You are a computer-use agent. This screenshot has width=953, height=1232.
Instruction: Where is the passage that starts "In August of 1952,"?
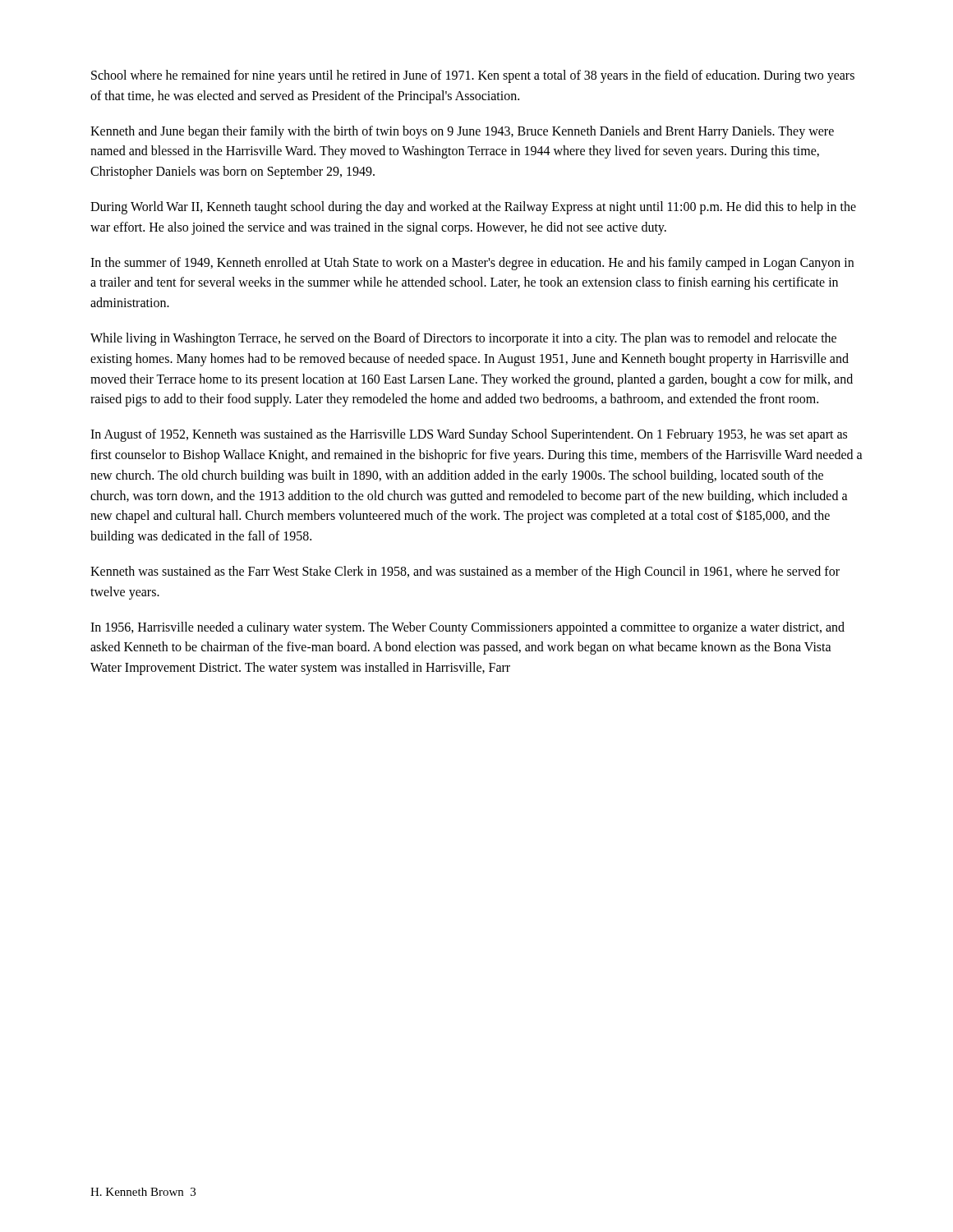click(x=476, y=485)
